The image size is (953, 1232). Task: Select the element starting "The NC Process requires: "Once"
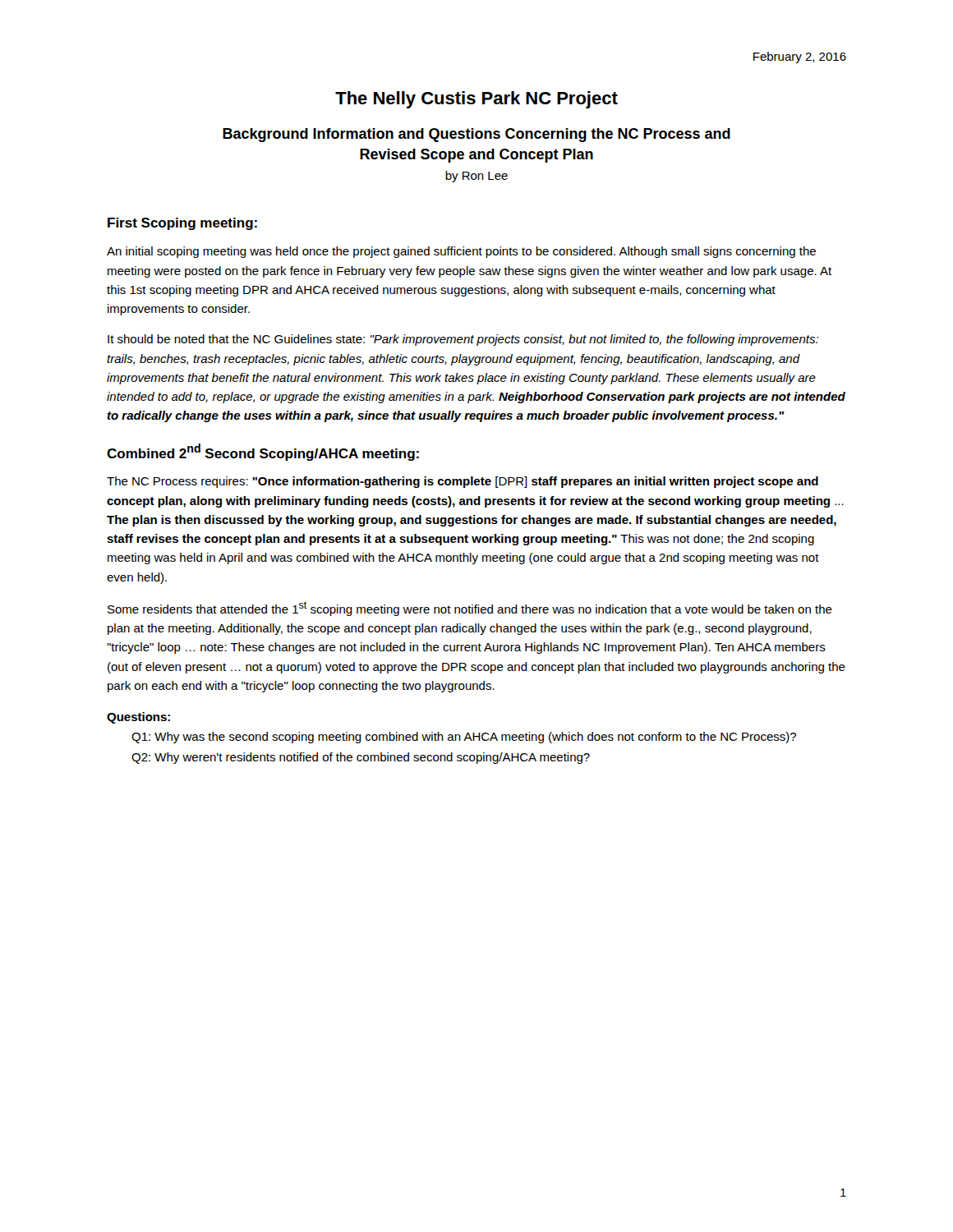click(x=476, y=529)
